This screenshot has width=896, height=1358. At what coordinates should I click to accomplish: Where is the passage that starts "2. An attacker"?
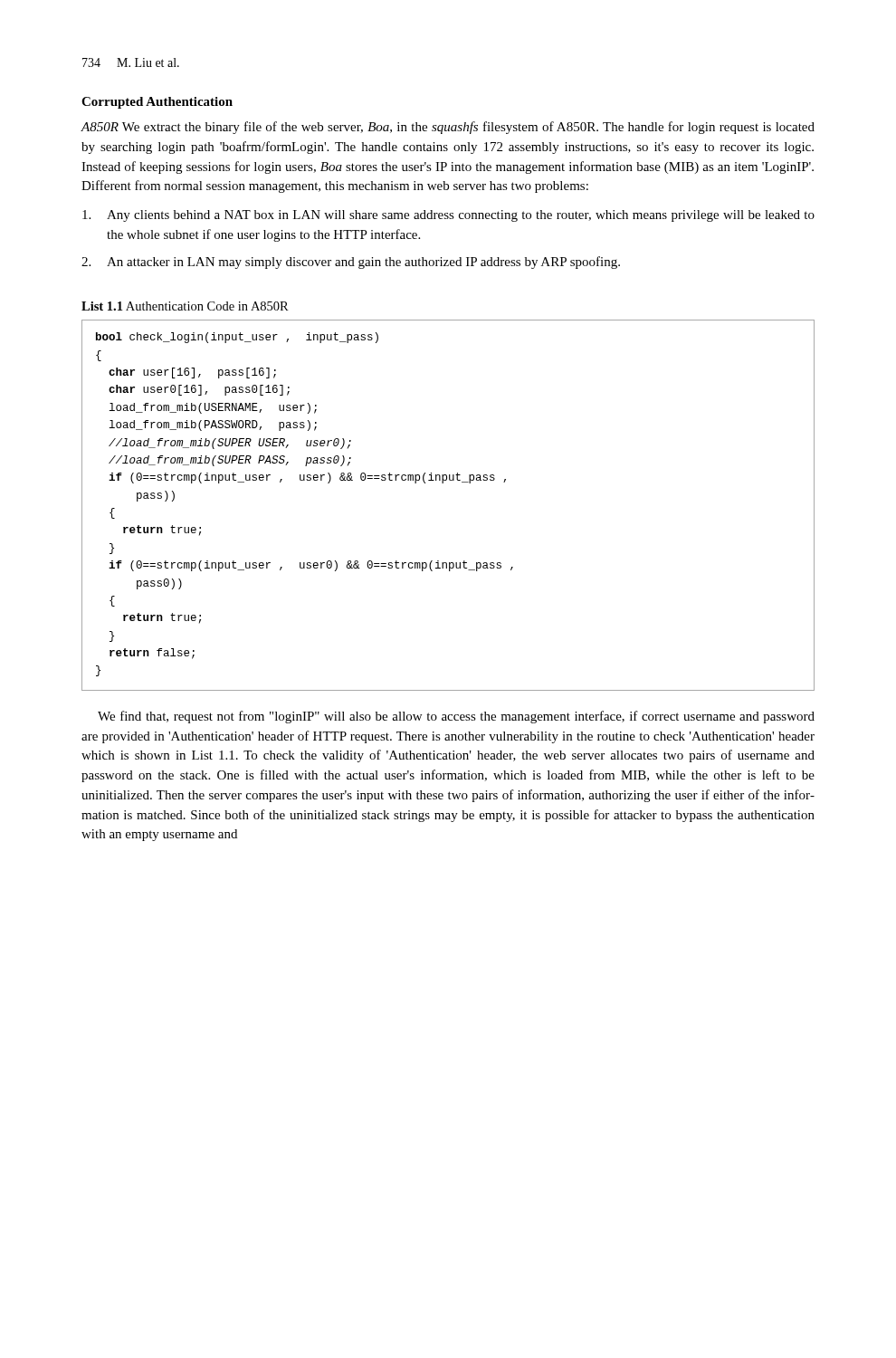(x=448, y=262)
